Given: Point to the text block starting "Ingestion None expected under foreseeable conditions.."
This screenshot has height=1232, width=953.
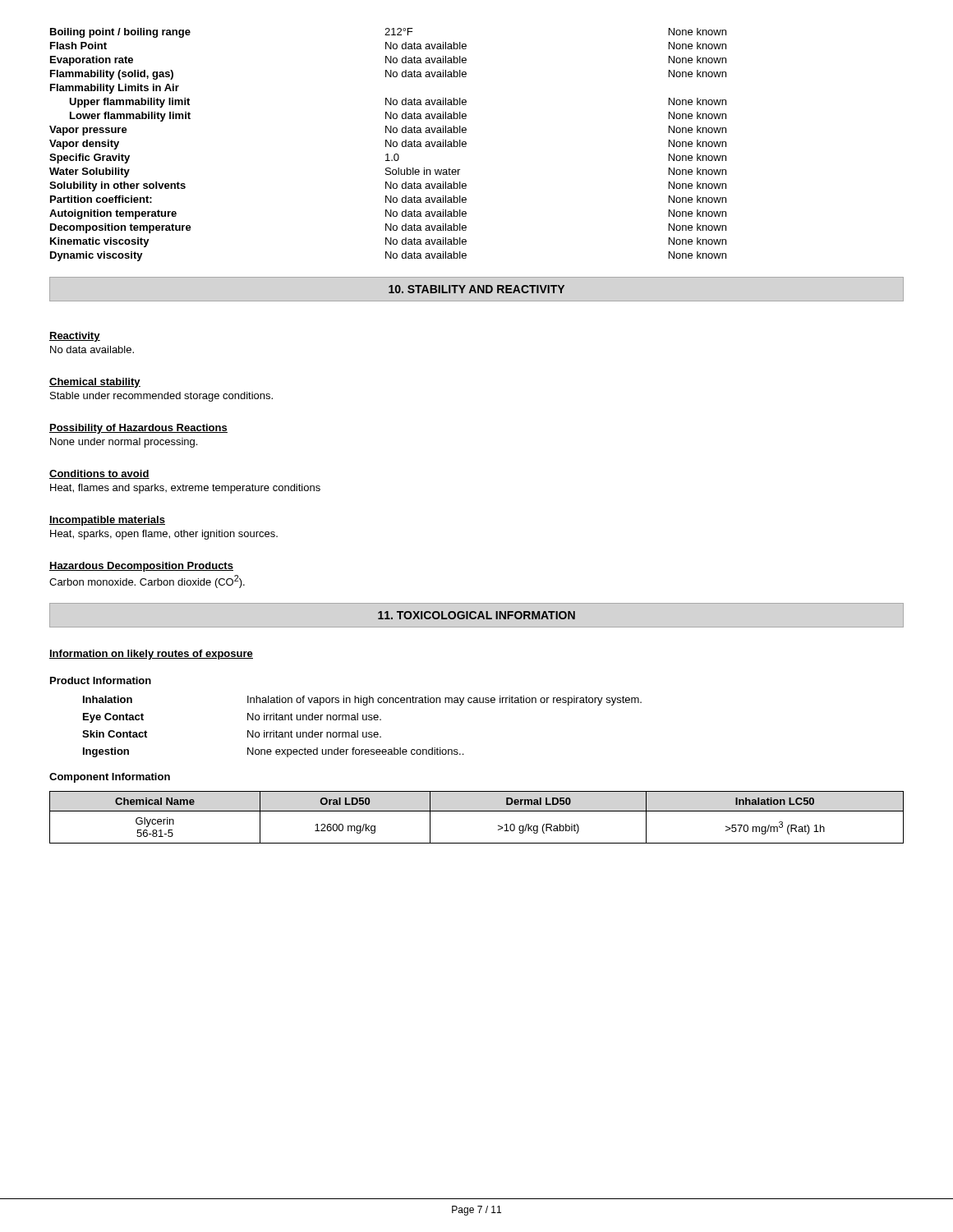Looking at the screenshot, I should point(273,752).
